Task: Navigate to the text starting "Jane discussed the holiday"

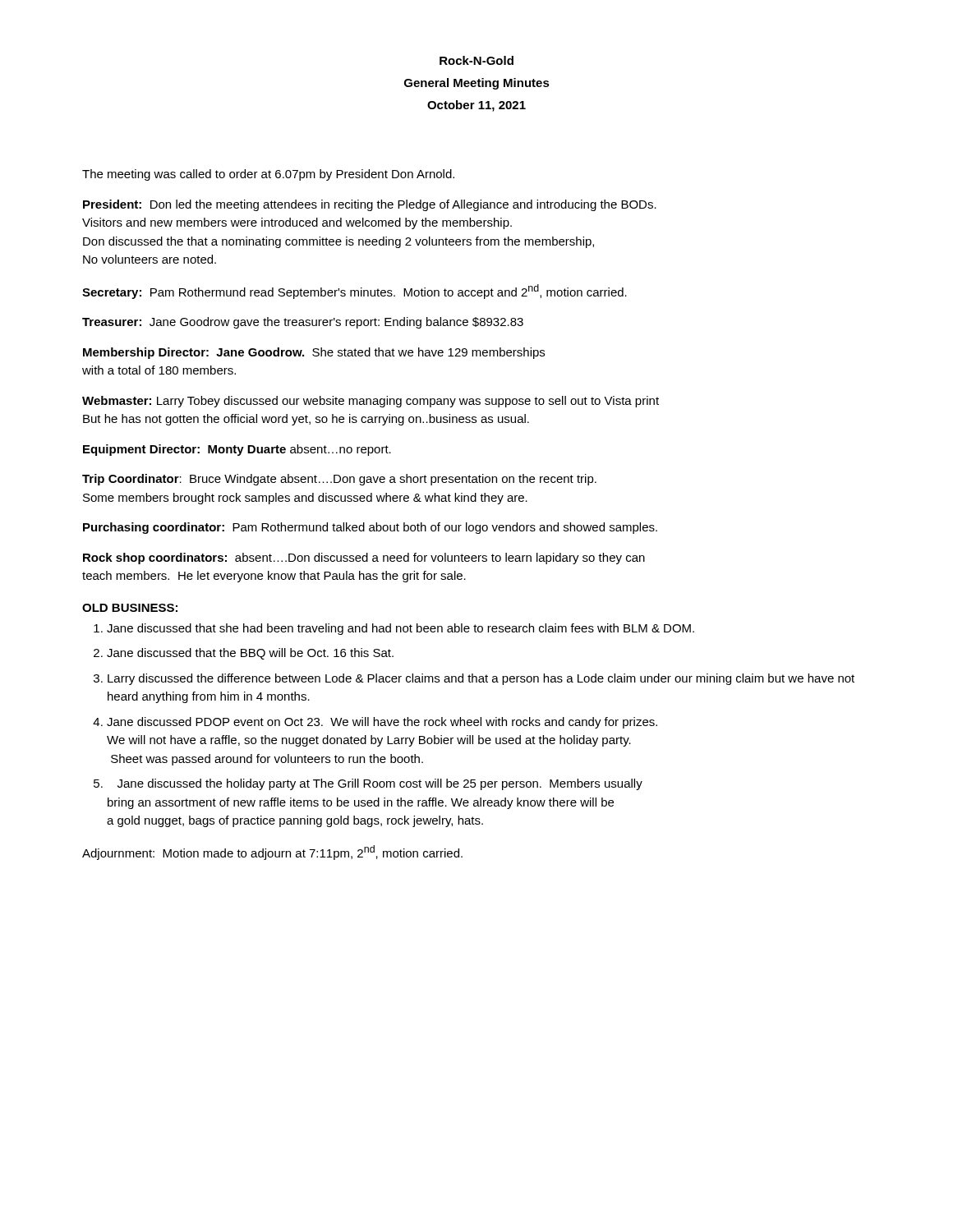Action: click(375, 802)
